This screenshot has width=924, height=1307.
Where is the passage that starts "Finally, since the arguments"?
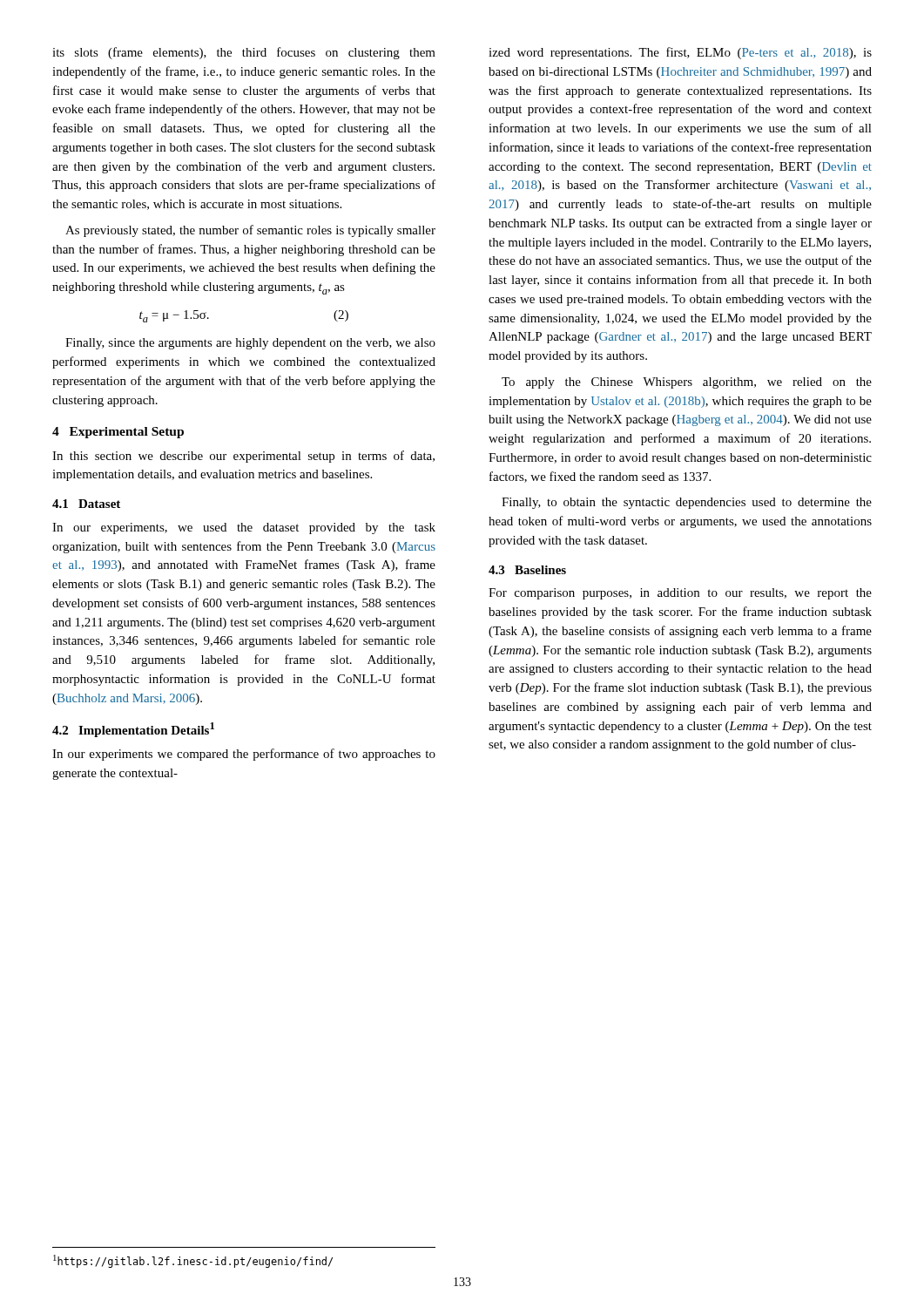click(x=244, y=372)
